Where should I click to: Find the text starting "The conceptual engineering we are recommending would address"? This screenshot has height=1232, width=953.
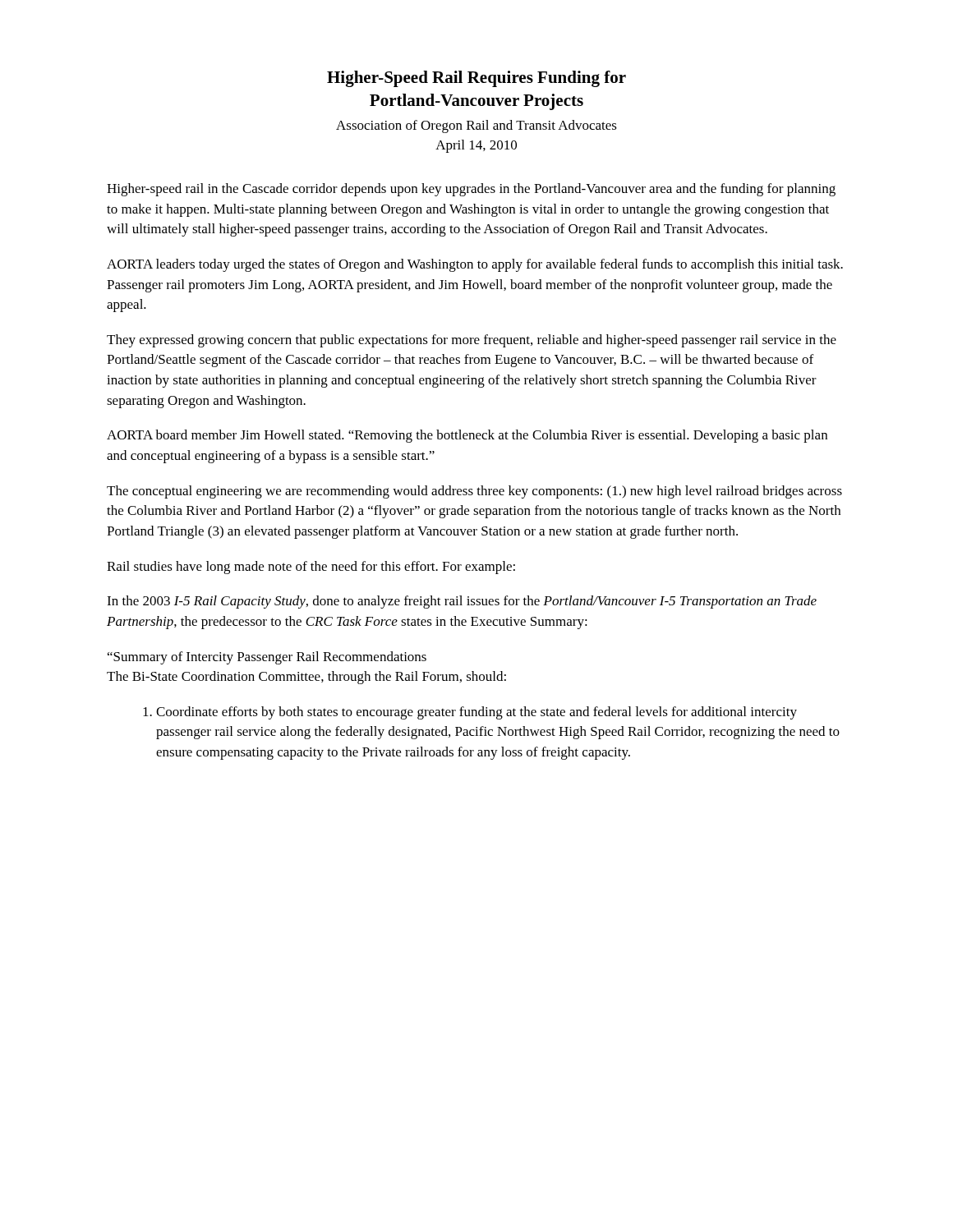[x=474, y=511]
